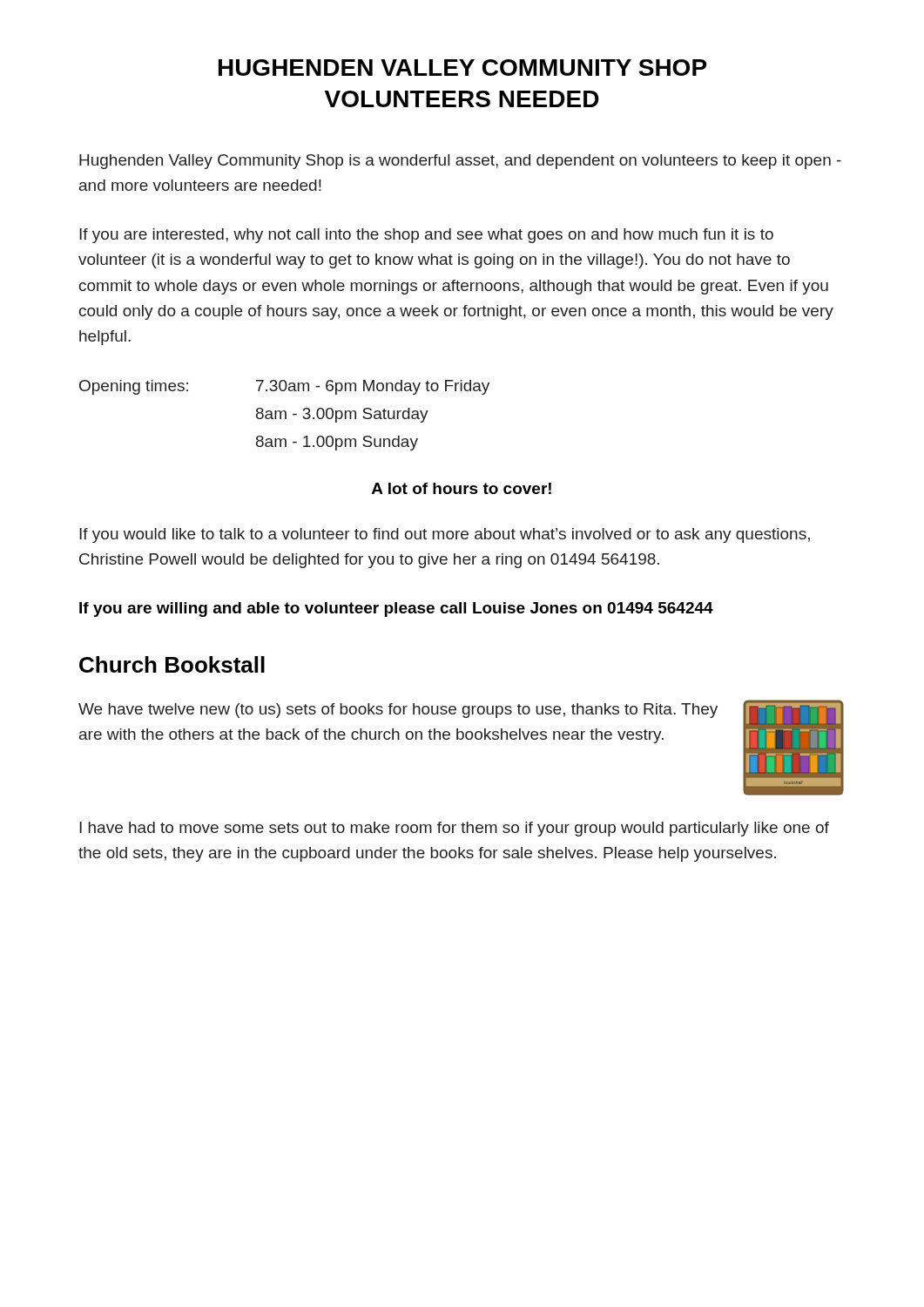Find the block on this page that starts "I have had to move"

coord(454,840)
